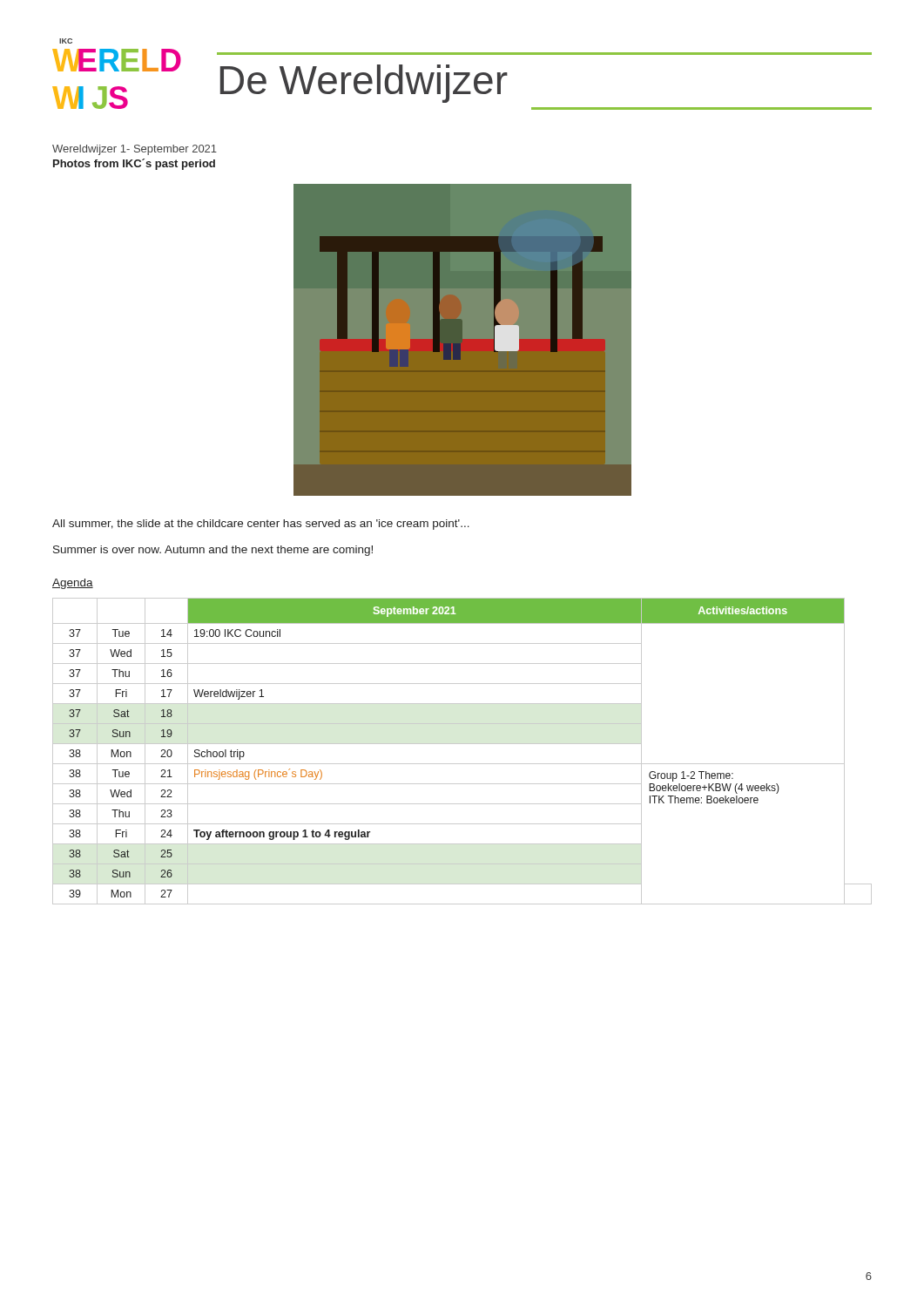Locate the region starting "Summer is over now. Autumn and"
The height and width of the screenshot is (1307, 924).
[213, 550]
